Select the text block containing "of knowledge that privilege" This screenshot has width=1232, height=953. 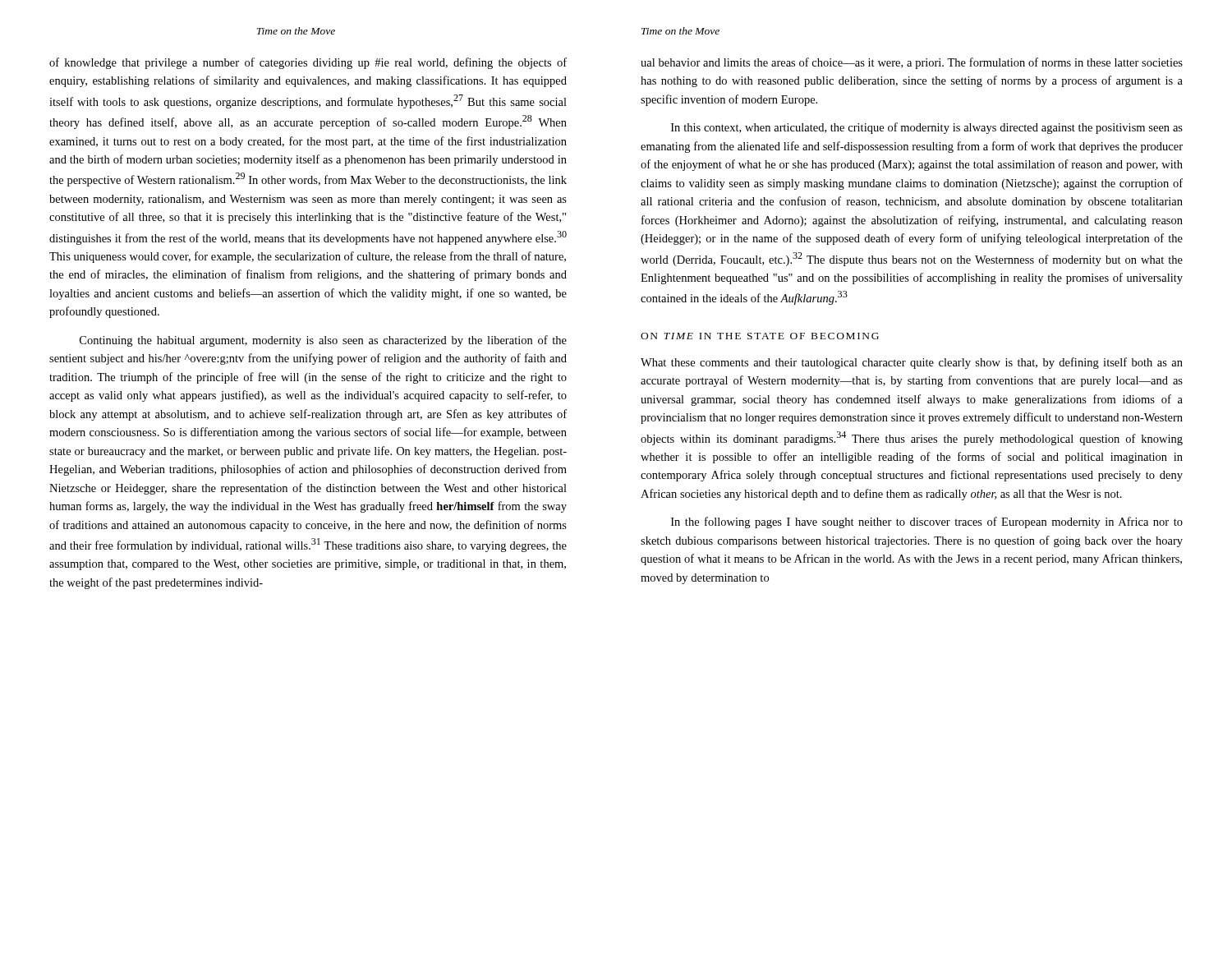[308, 187]
